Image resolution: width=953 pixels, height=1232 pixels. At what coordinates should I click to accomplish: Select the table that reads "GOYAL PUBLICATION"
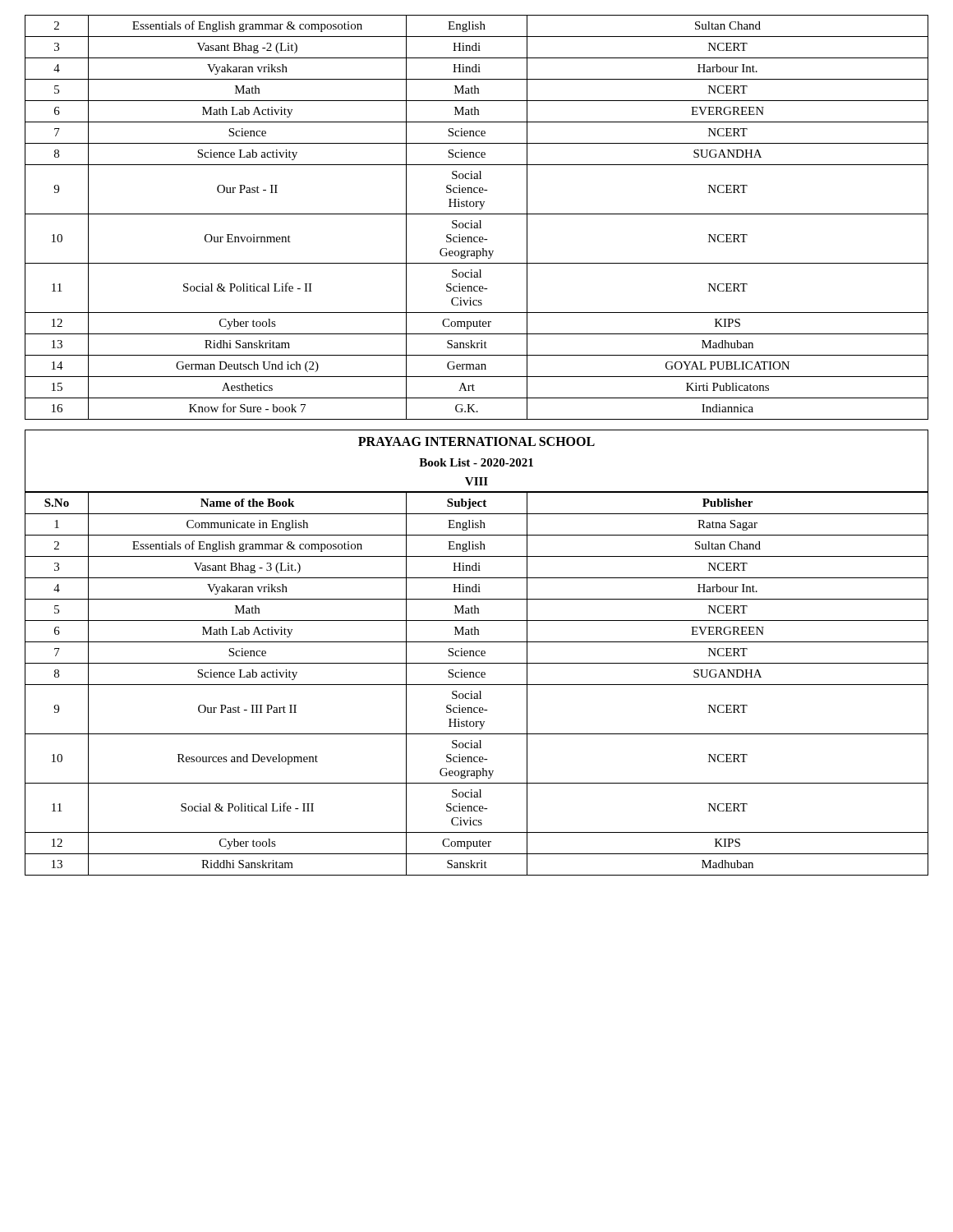(x=476, y=217)
